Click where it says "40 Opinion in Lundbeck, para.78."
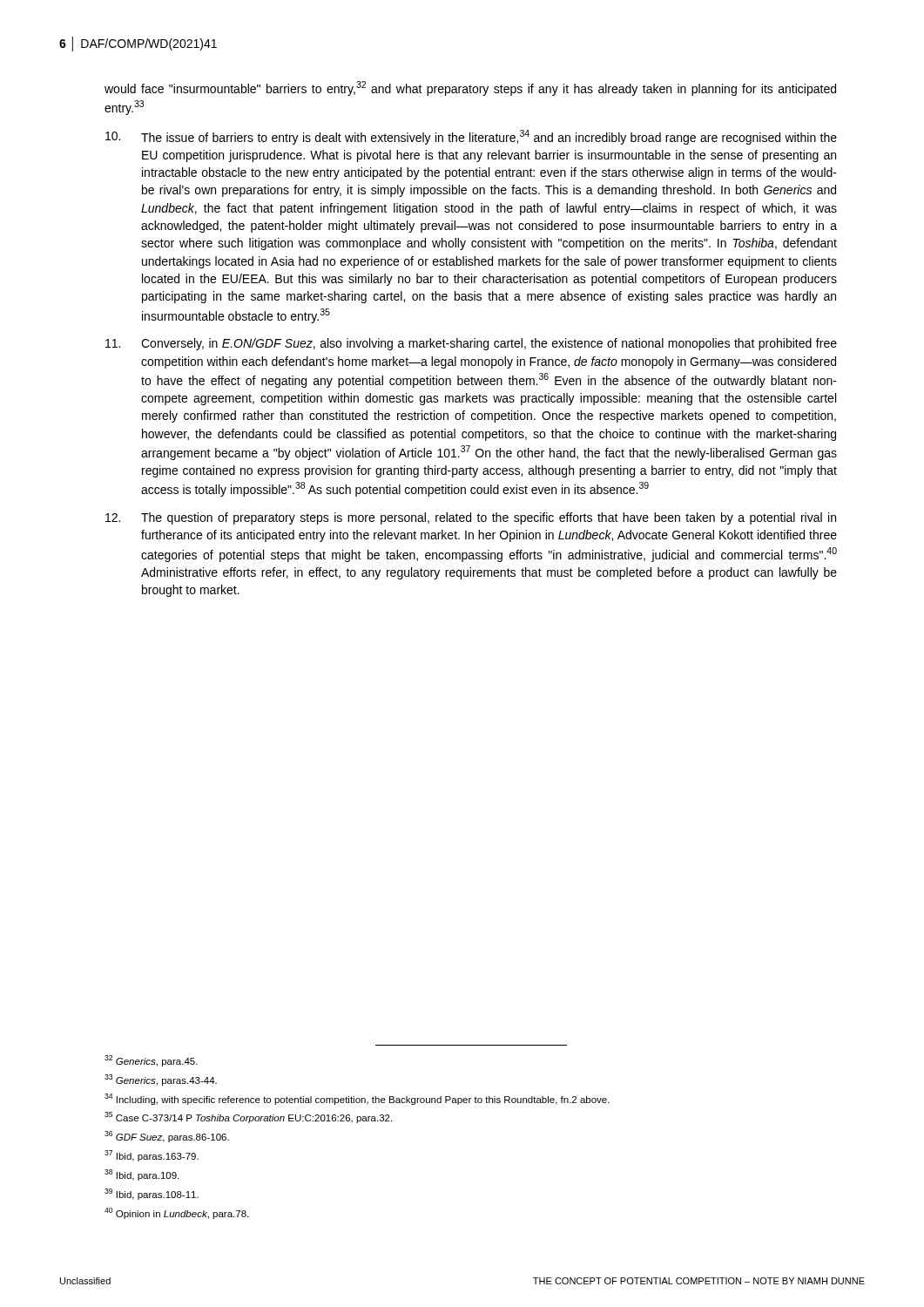Image resolution: width=924 pixels, height=1307 pixels. [x=177, y=1212]
